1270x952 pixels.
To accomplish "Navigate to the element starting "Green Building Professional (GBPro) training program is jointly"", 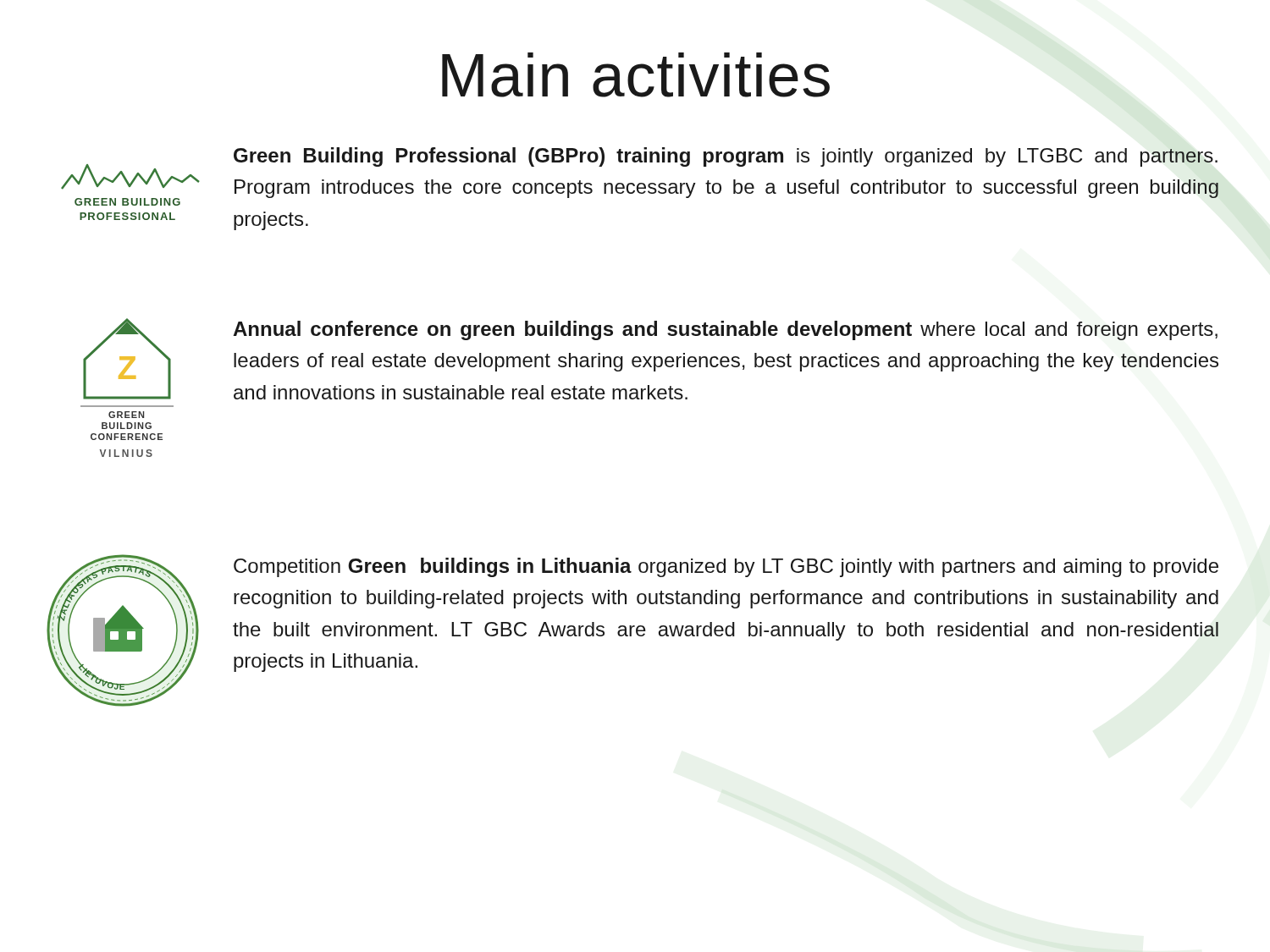I will pyautogui.click(x=726, y=187).
